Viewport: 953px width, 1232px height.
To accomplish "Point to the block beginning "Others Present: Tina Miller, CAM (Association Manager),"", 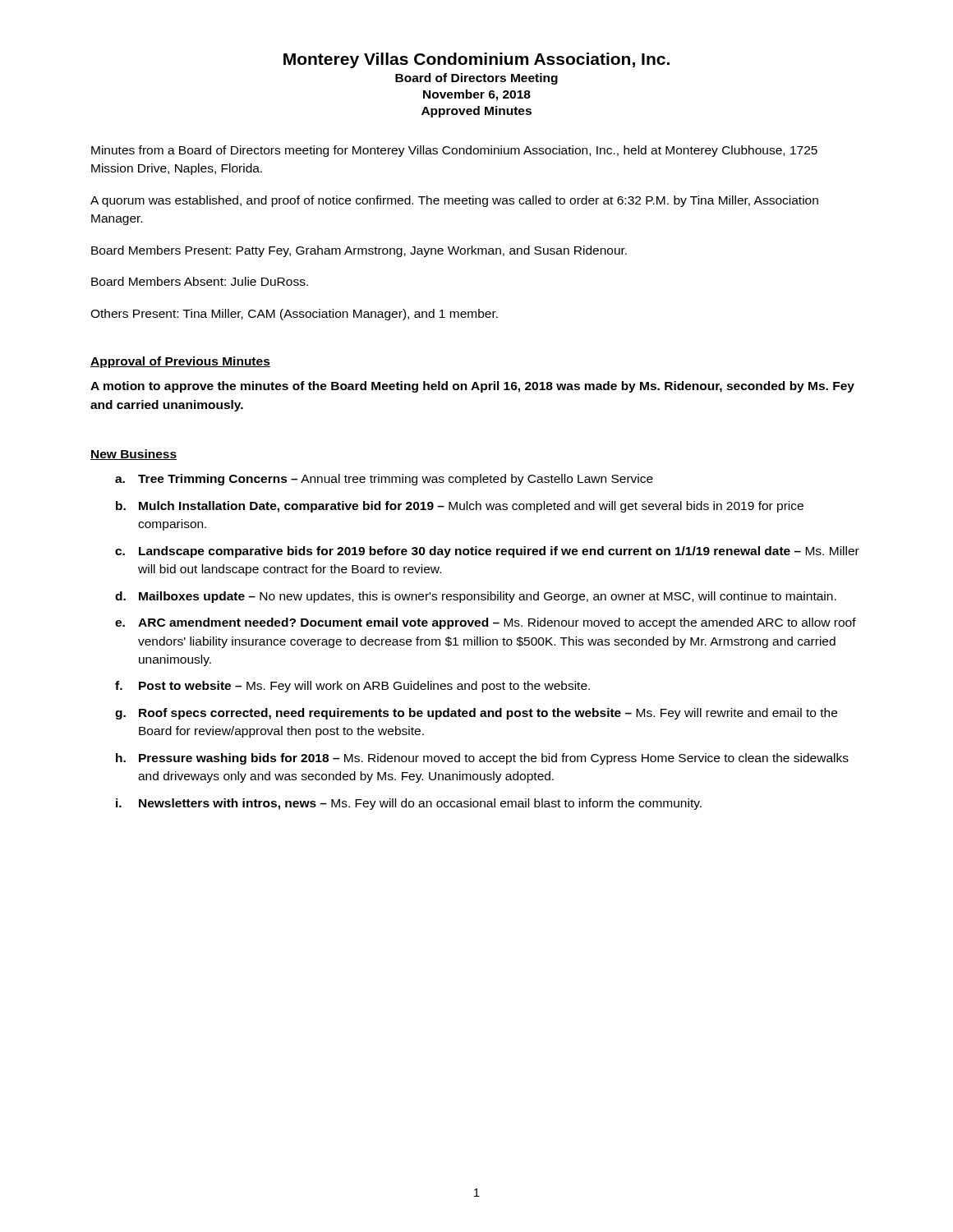I will pyautogui.click(x=295, y=313).
